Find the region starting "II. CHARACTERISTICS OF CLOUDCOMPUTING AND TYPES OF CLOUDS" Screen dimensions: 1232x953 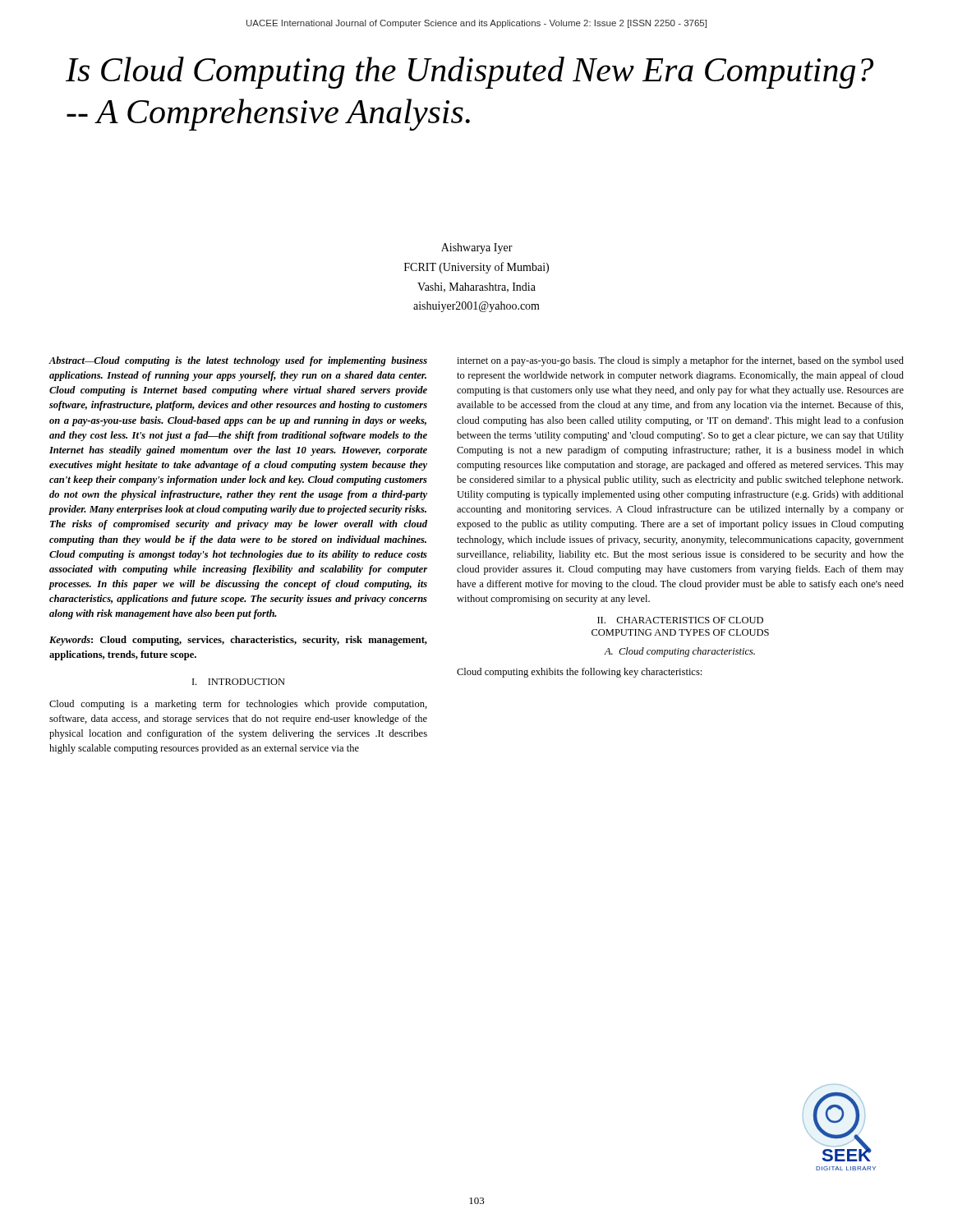click(x=680, y=626)
